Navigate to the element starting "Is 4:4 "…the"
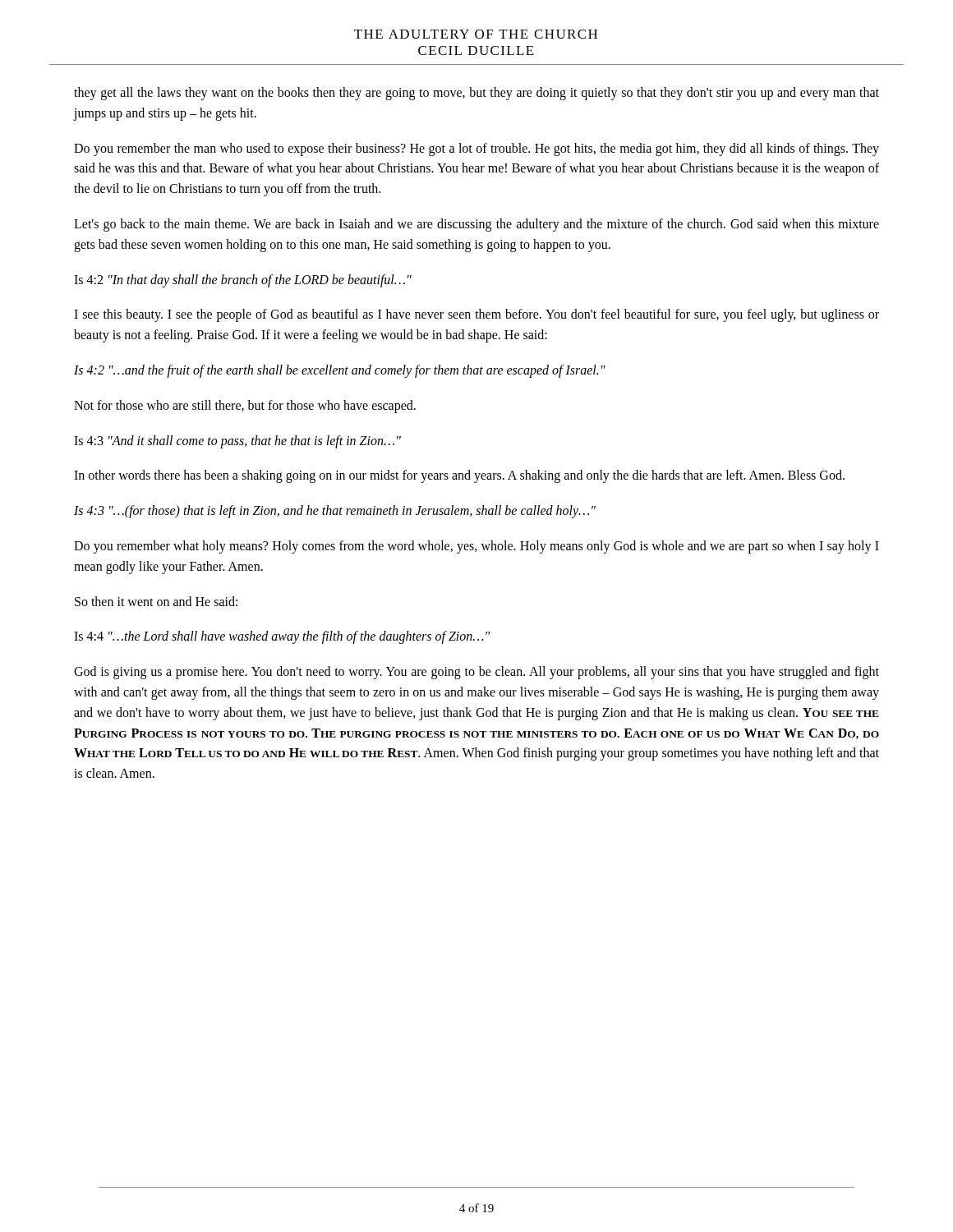Screen dimensions: 1232x953 click(x=282, y=636)
